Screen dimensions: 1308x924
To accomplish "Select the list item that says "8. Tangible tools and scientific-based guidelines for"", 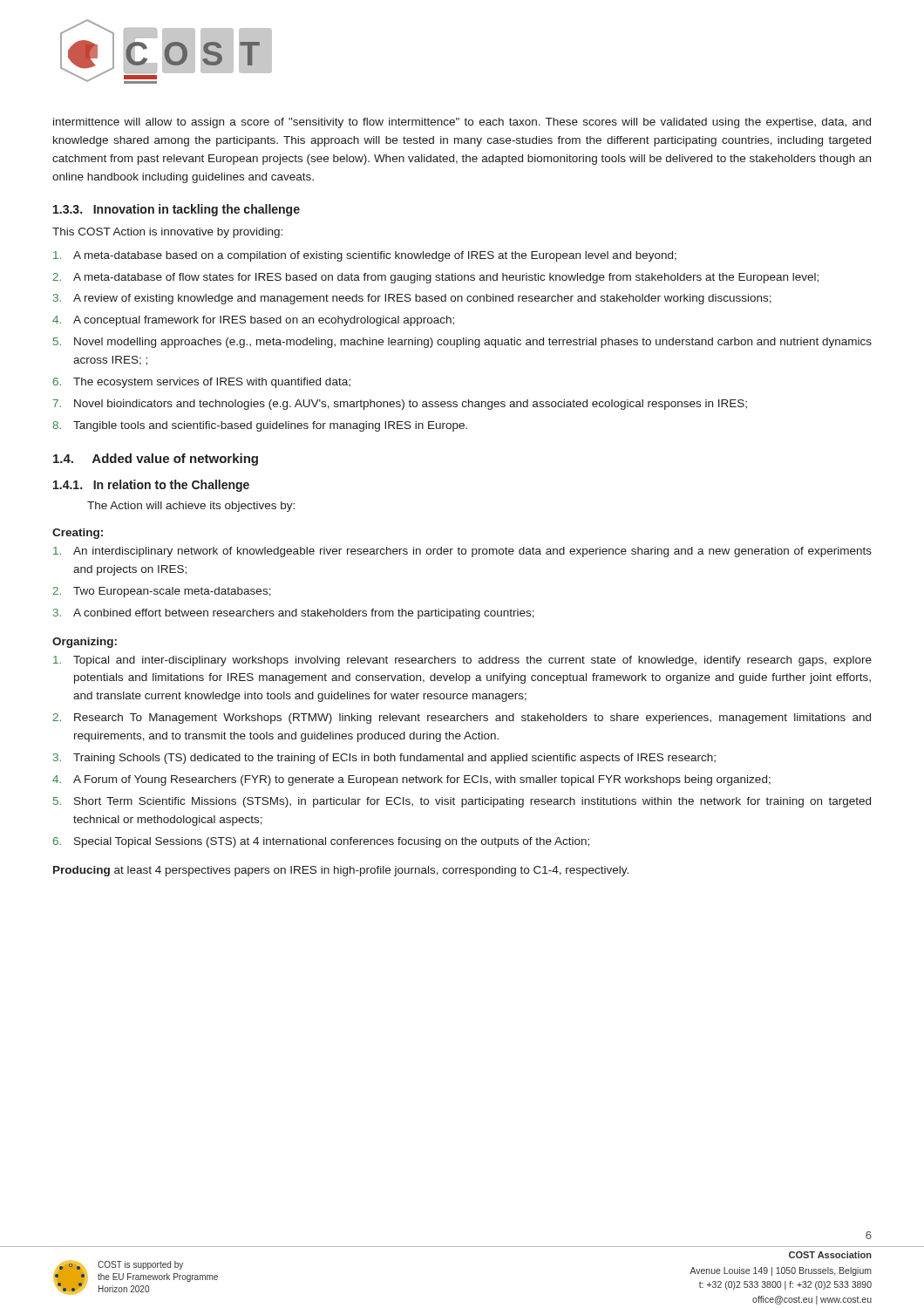I will pos(462,426).
